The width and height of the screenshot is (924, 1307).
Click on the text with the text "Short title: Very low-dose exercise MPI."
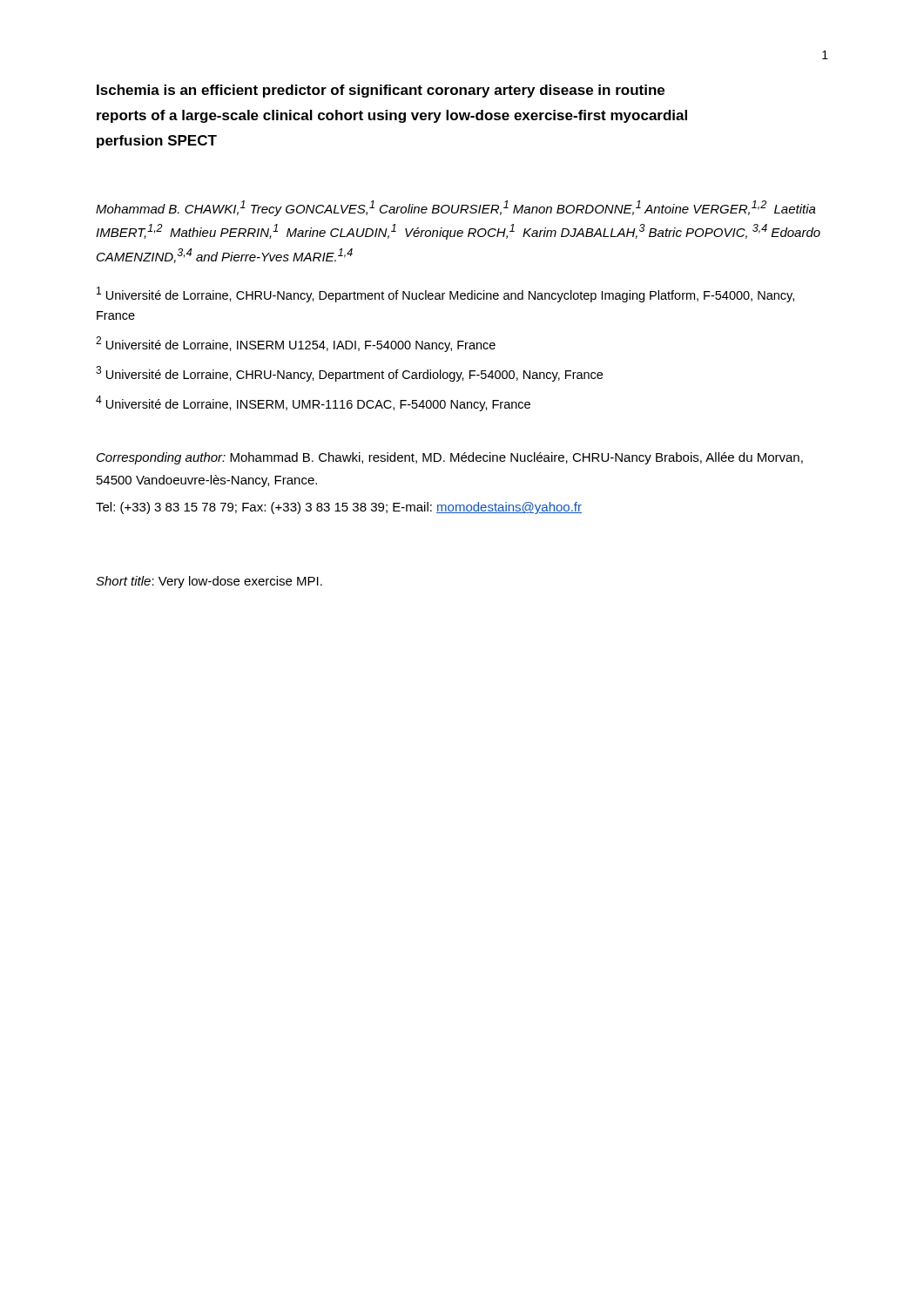pos(209,581)
